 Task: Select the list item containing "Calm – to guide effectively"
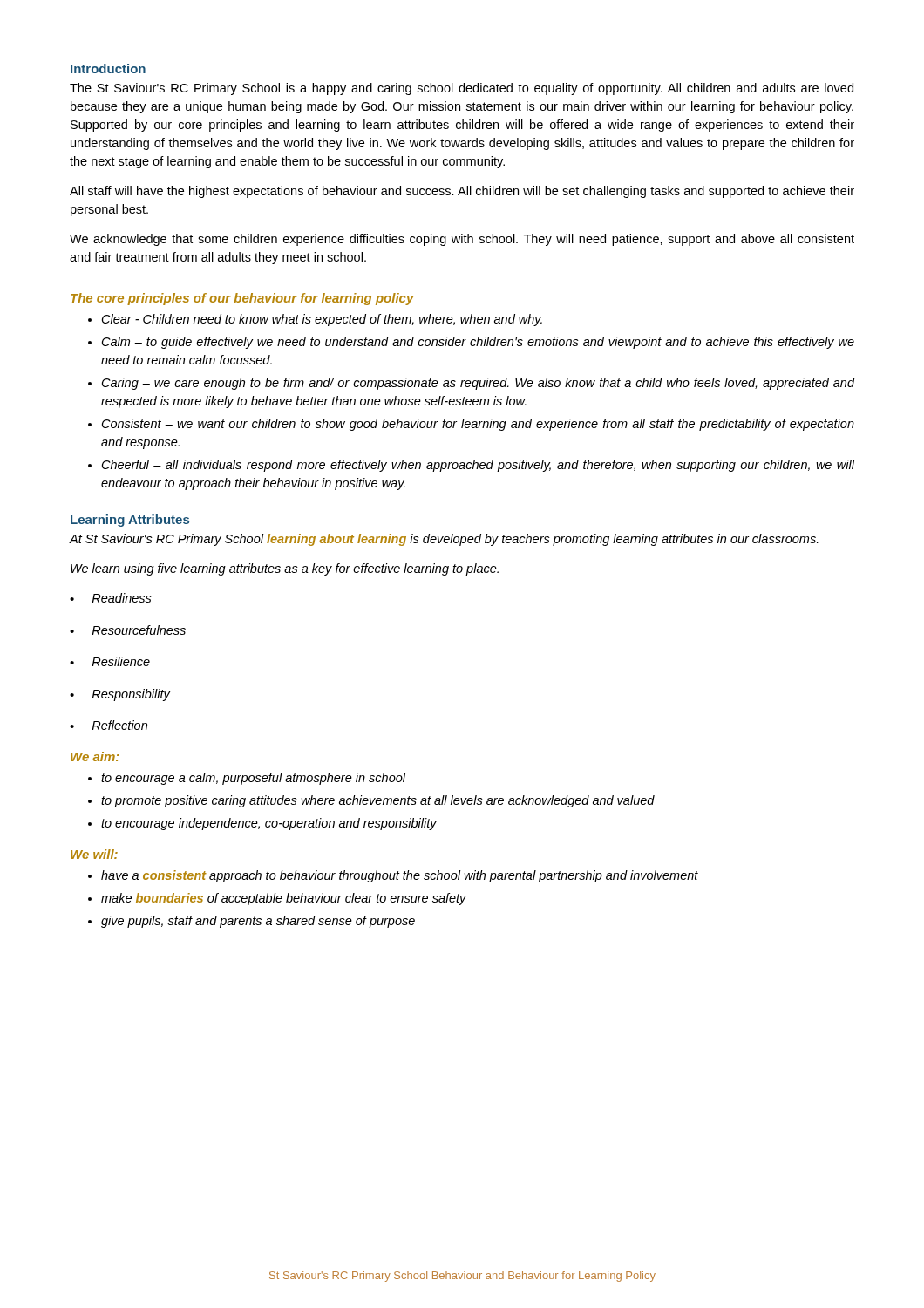click(478, 351)
